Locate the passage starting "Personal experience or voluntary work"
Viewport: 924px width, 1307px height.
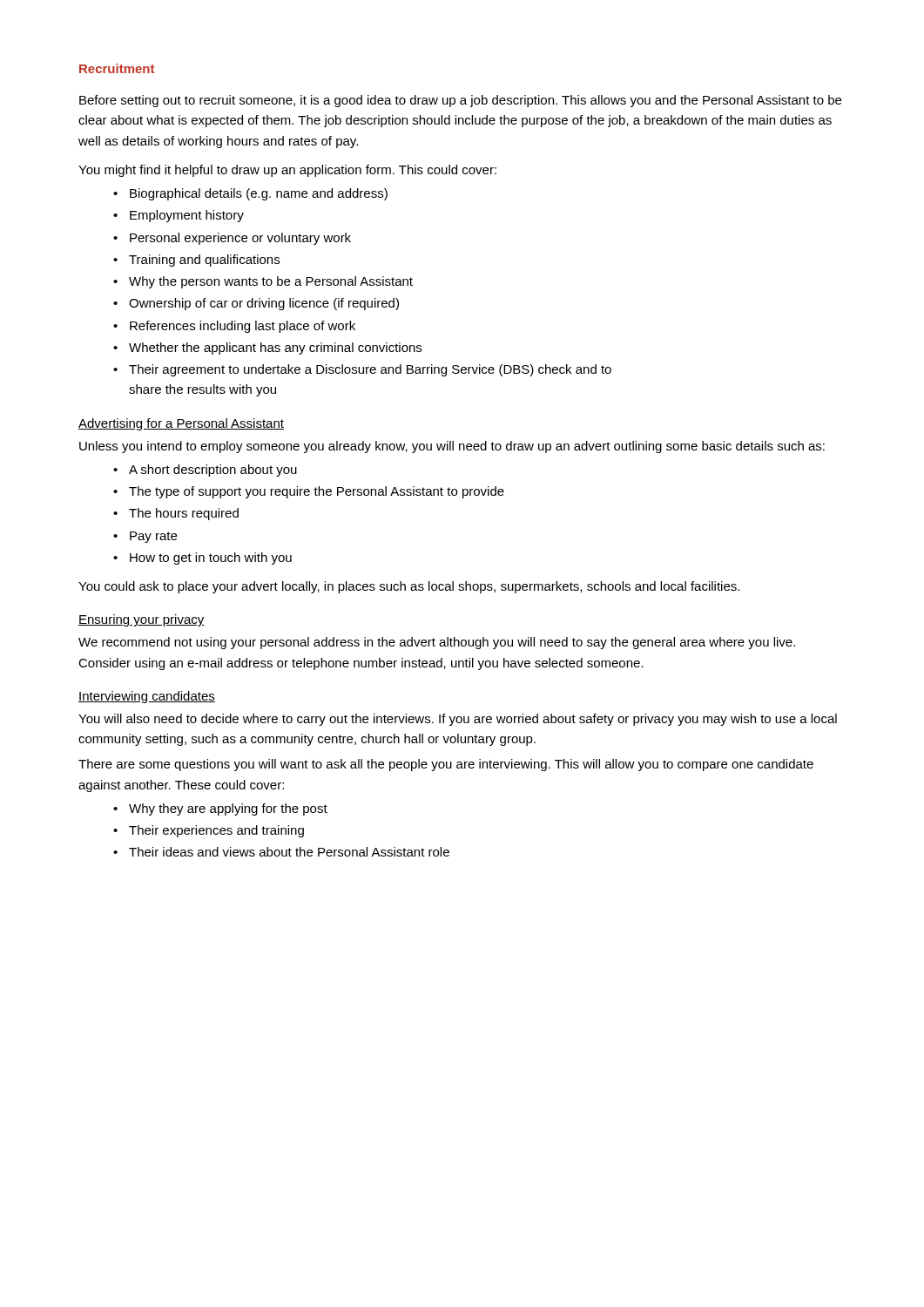[240, 237]
